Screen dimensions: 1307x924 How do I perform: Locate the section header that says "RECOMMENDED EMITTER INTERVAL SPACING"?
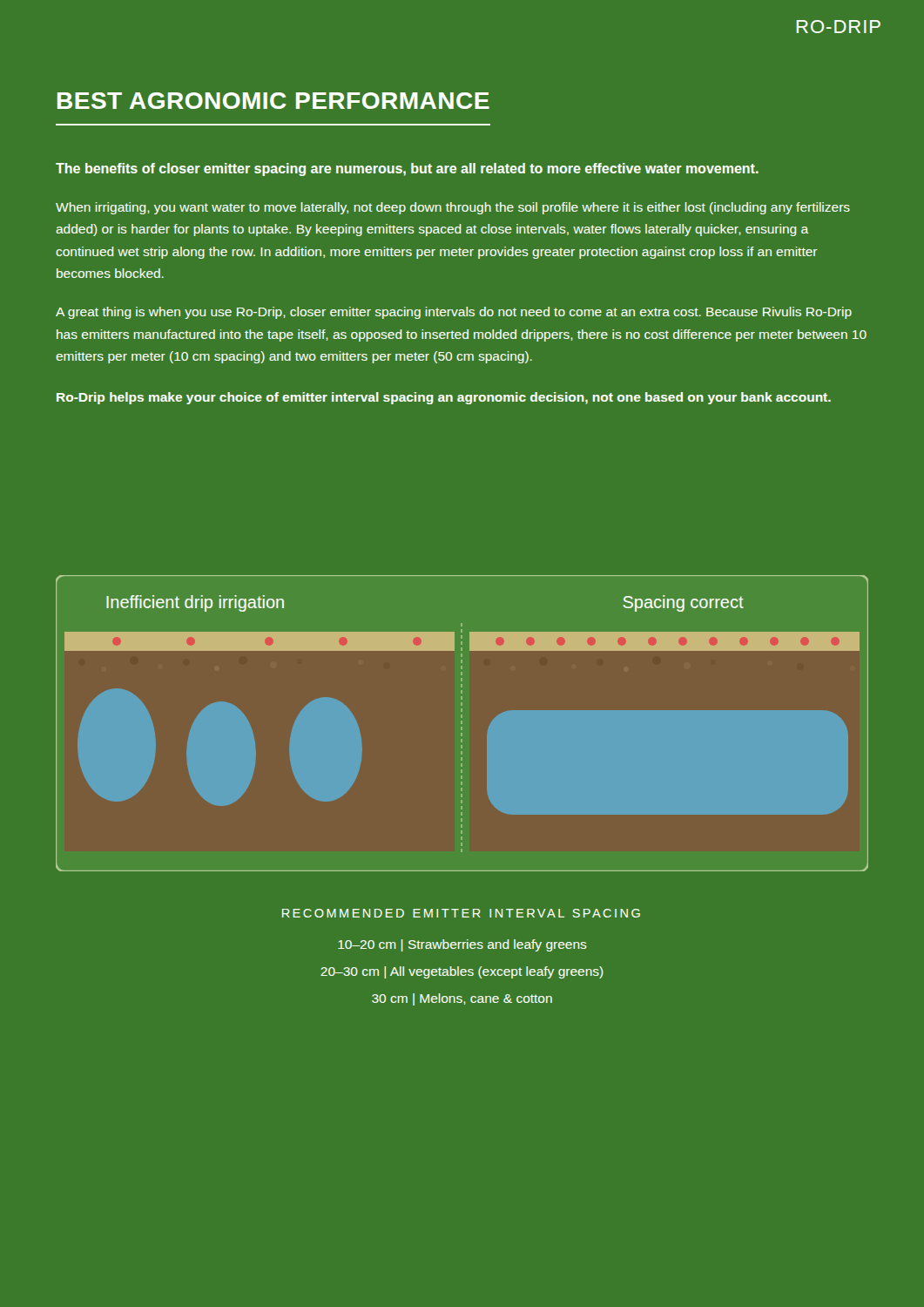pos(462,913)
